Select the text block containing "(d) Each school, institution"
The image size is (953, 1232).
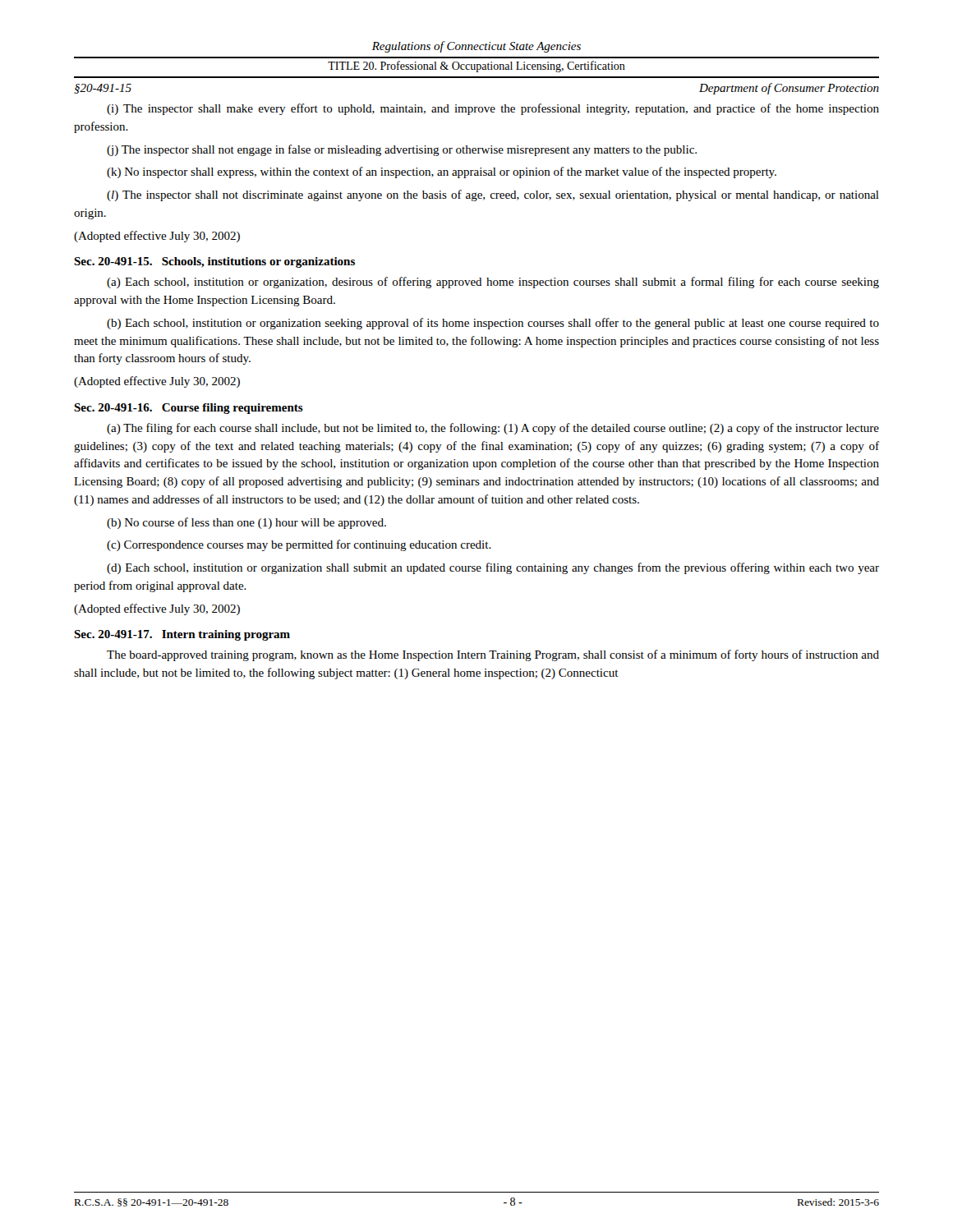pyautogui.click(x=476, y=577)
